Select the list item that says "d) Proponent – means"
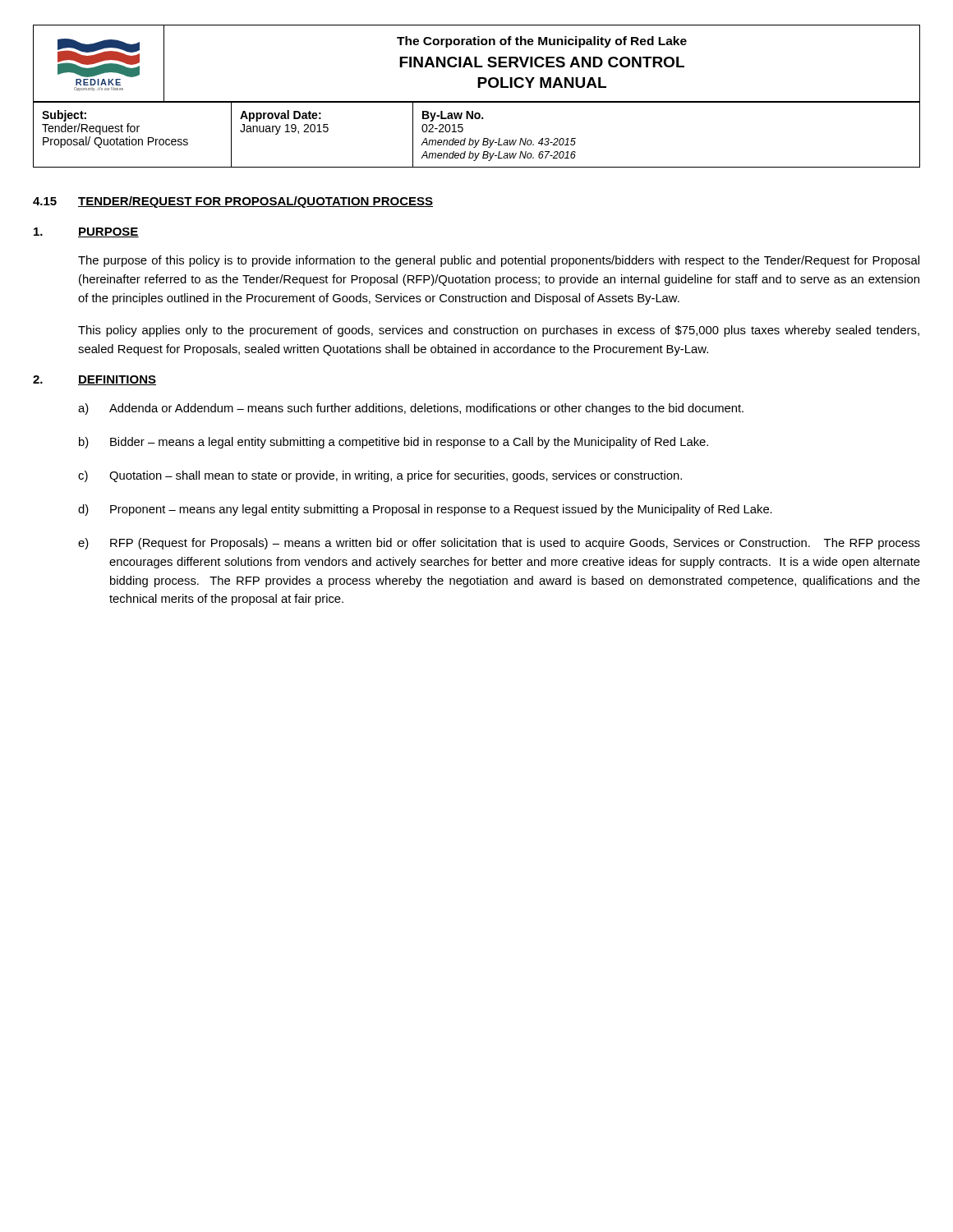The height and width of the screenshot is (1232, 953). (x=499, y=509)
